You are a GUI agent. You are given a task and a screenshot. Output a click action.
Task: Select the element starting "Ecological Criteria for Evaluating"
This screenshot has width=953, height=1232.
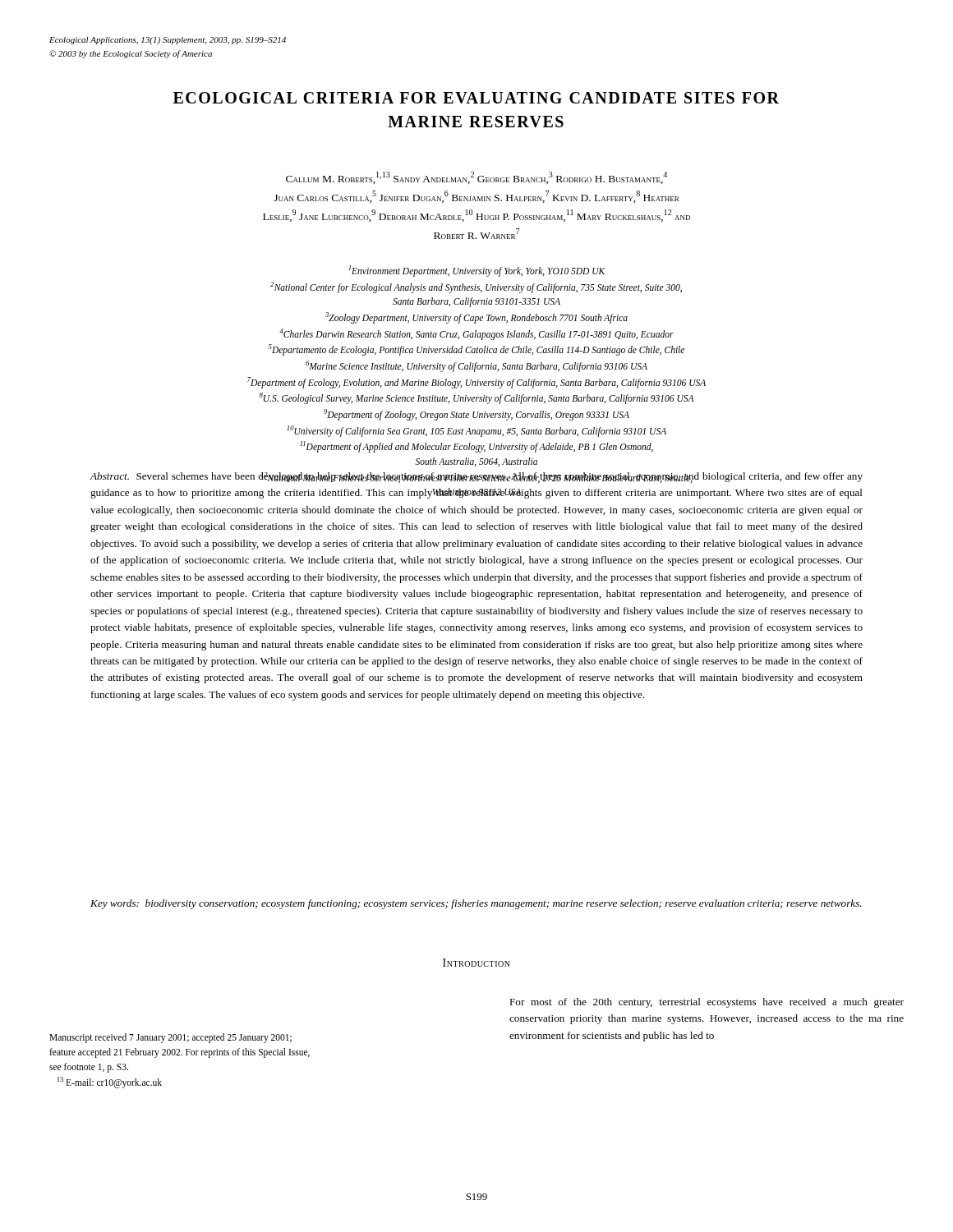pos(476,110)
